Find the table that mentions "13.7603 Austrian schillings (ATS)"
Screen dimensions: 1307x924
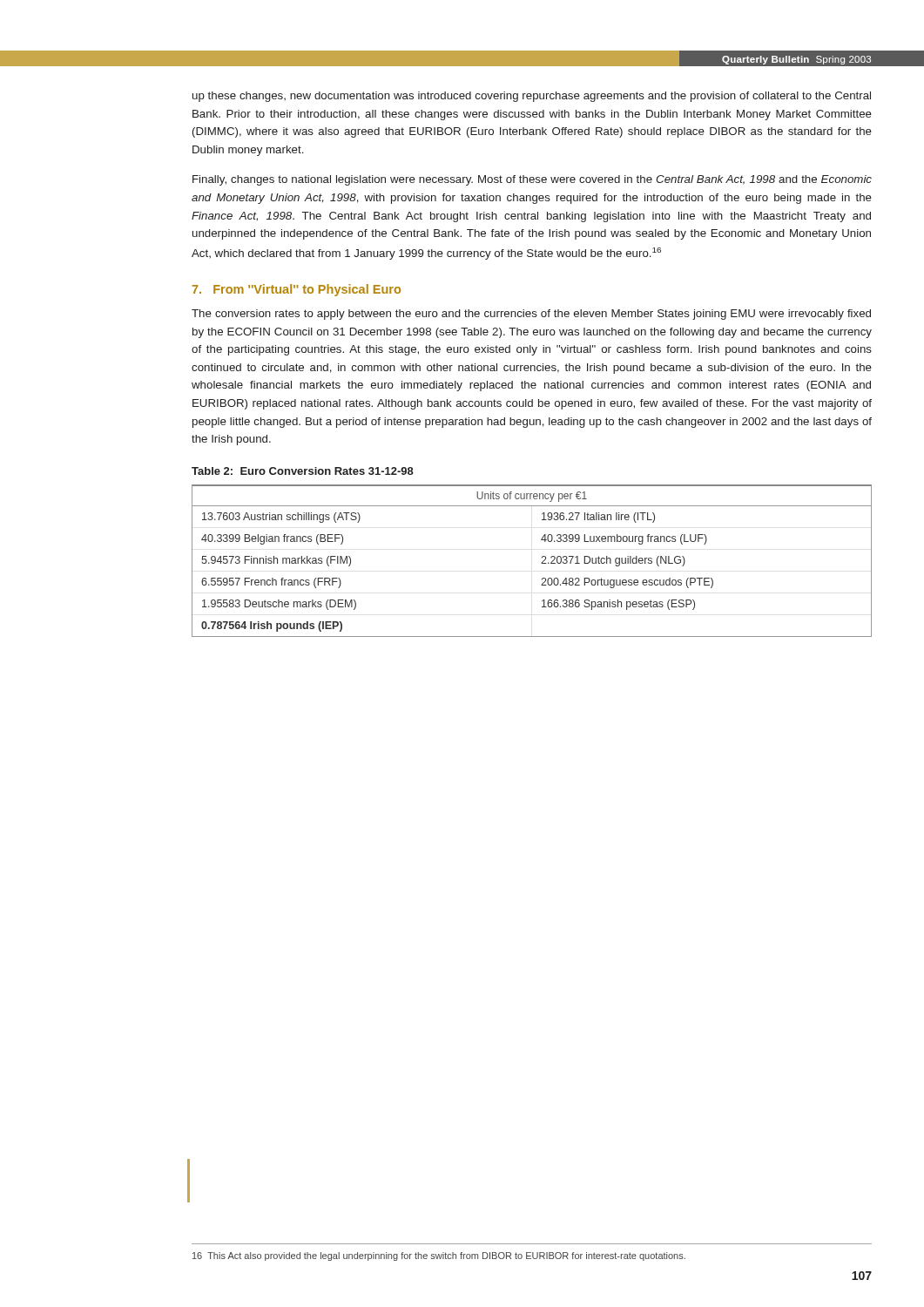pos(532,561)
